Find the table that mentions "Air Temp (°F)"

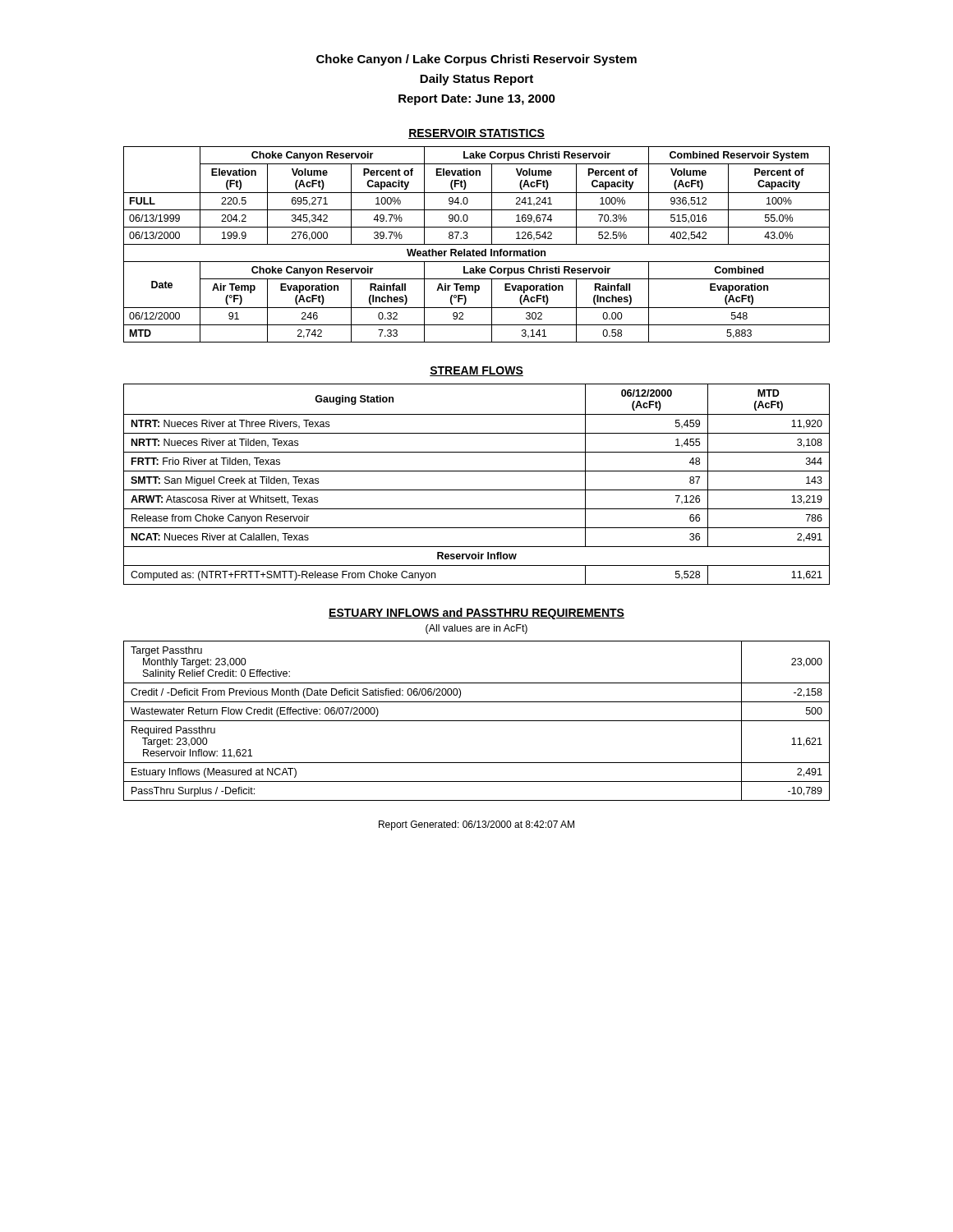(x=476, y=244)
